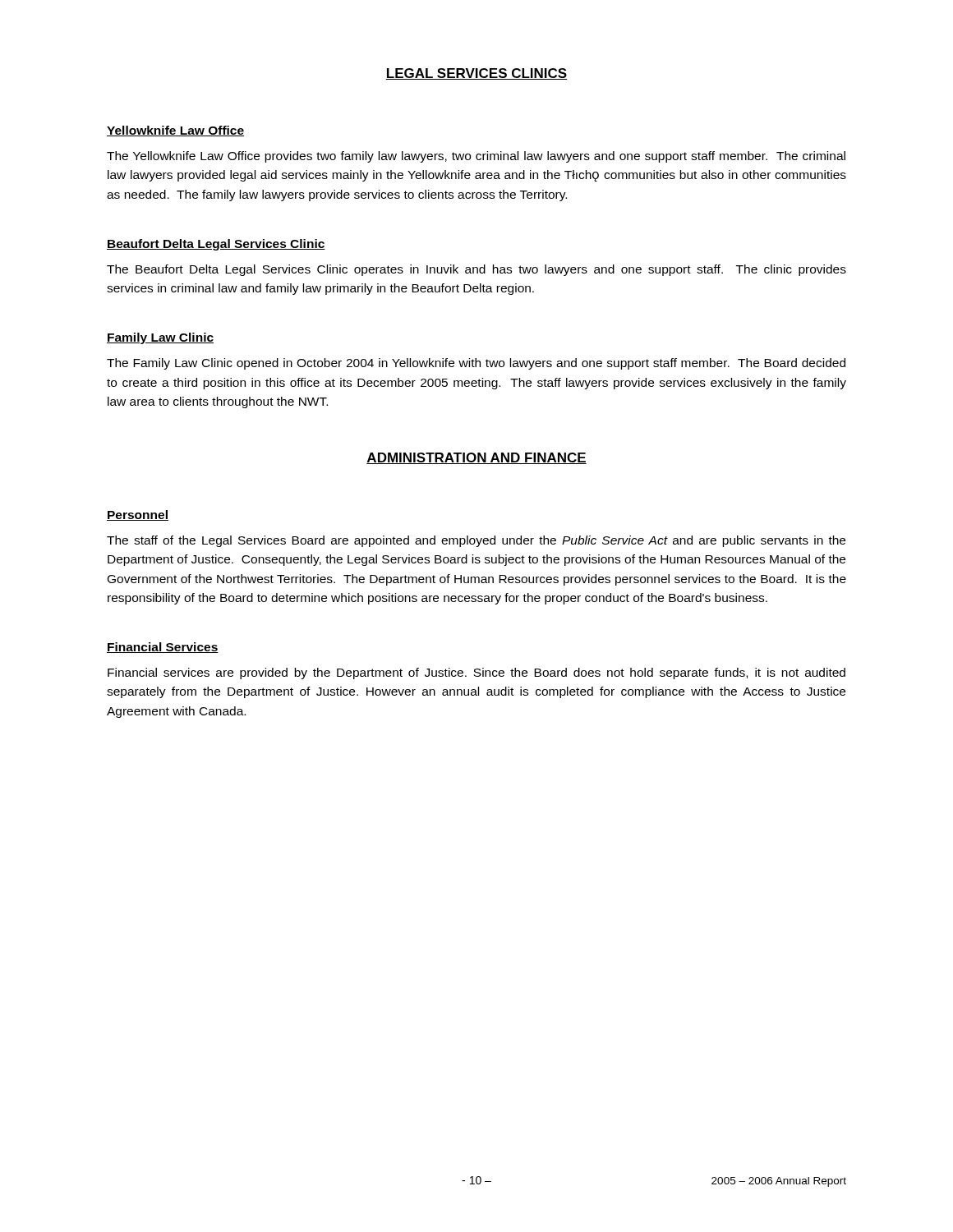Navigate to the text starting "LEGAL SERVICES CLINICS"

click(x=476, y=73)
